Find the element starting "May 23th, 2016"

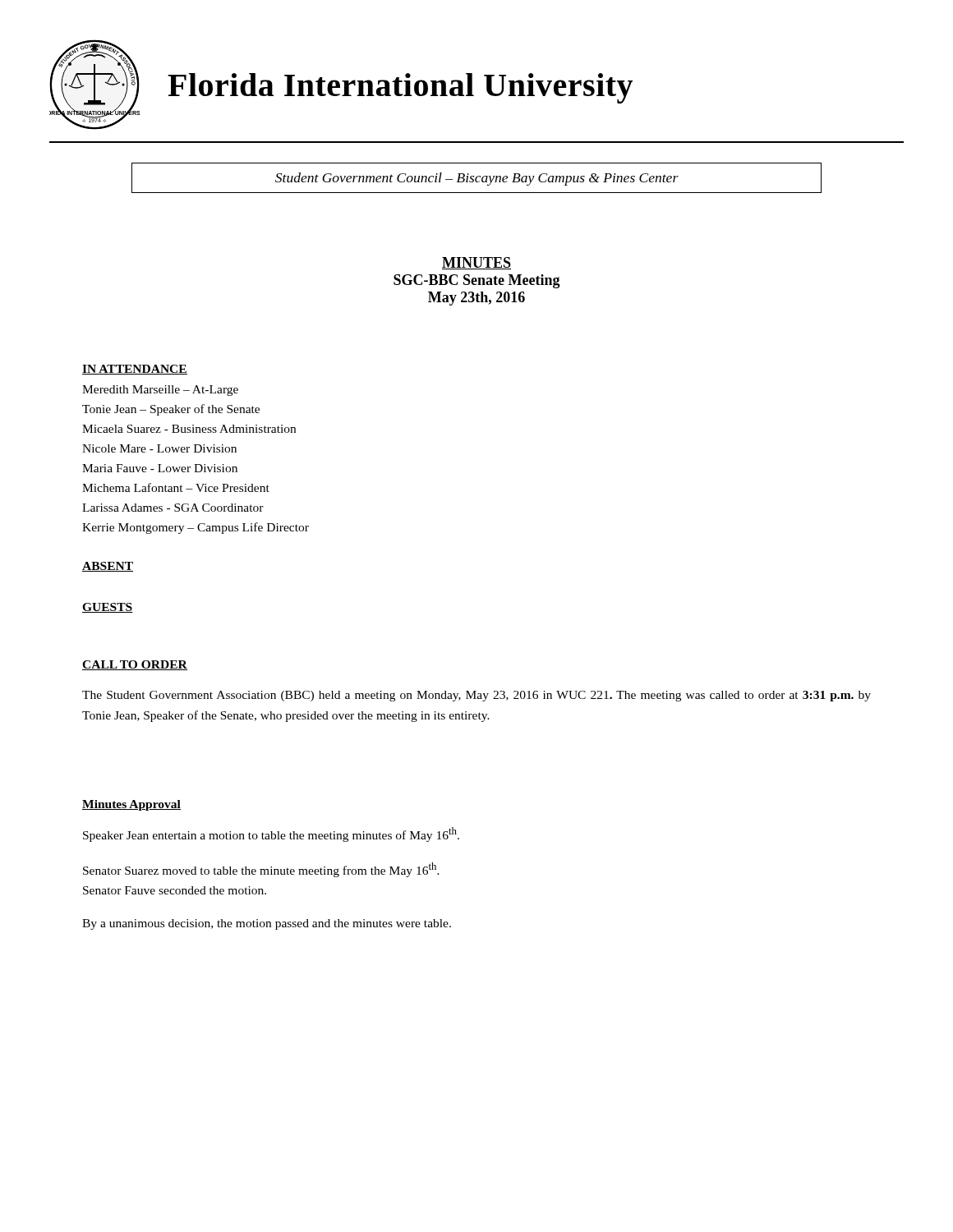[x=476, y=297]
